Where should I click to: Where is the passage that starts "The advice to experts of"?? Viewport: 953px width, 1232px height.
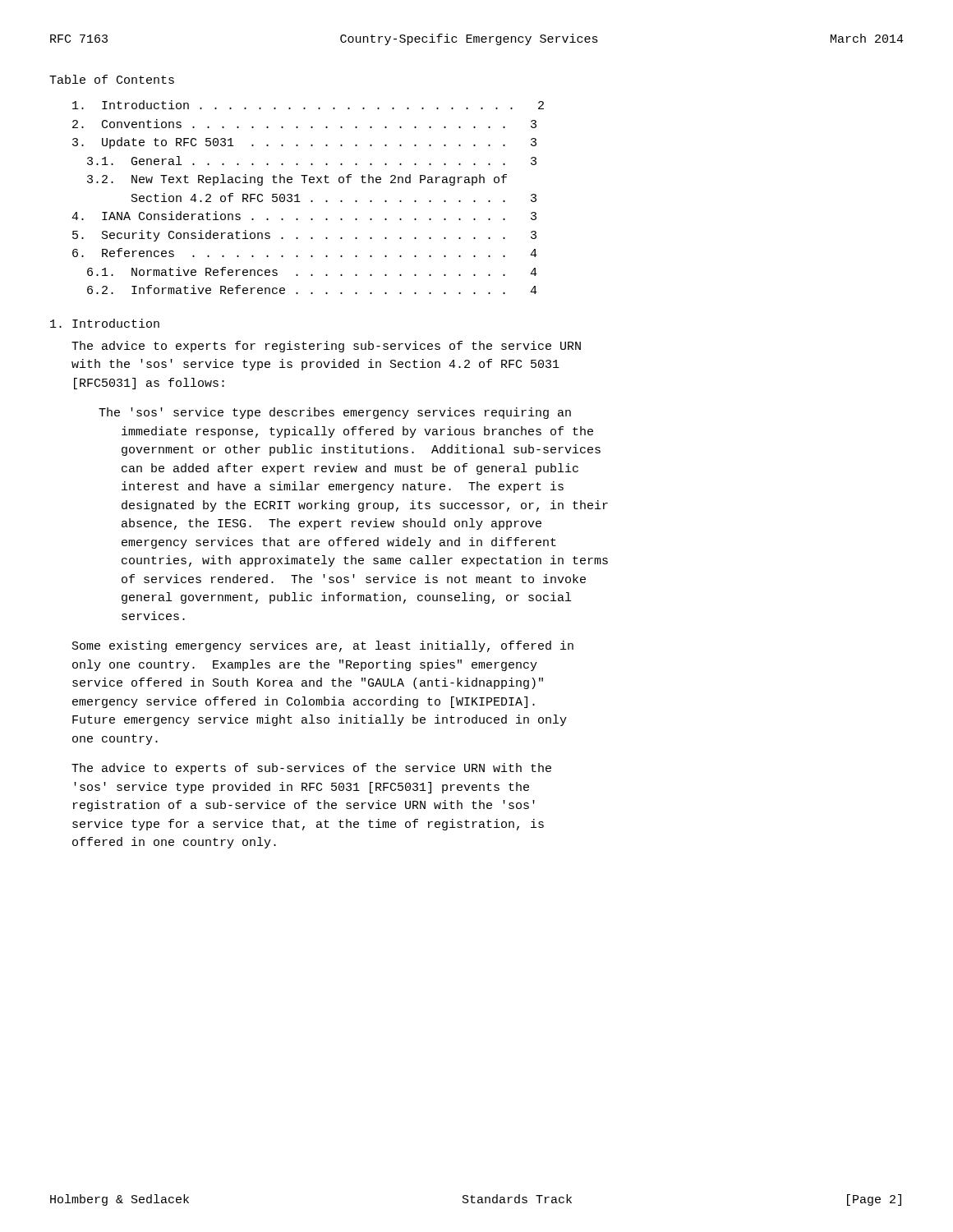pos(301,806)
